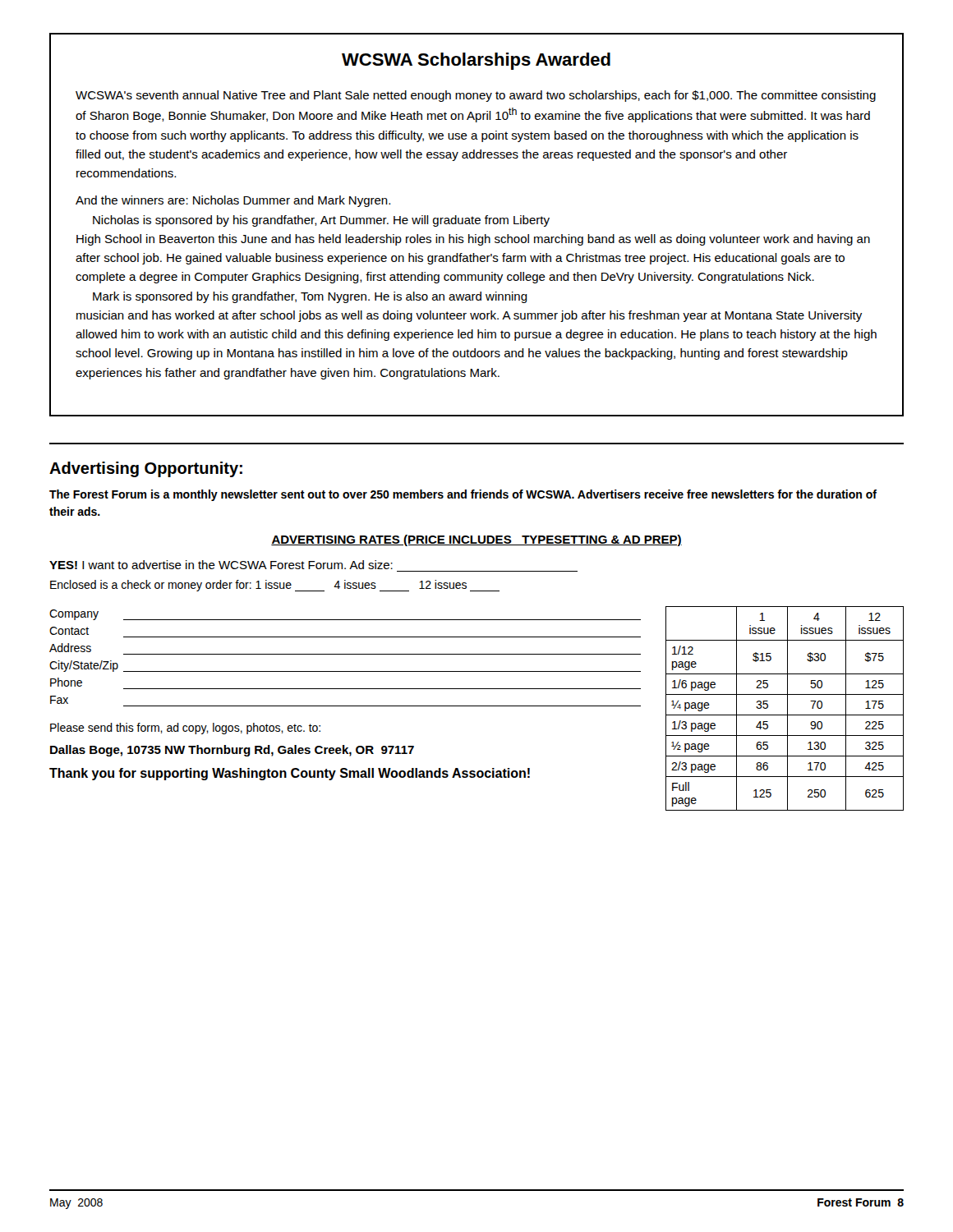Find the text block containing "YES! I want to advertise in"
The image size is (953, 1232).
pos(476,564)
